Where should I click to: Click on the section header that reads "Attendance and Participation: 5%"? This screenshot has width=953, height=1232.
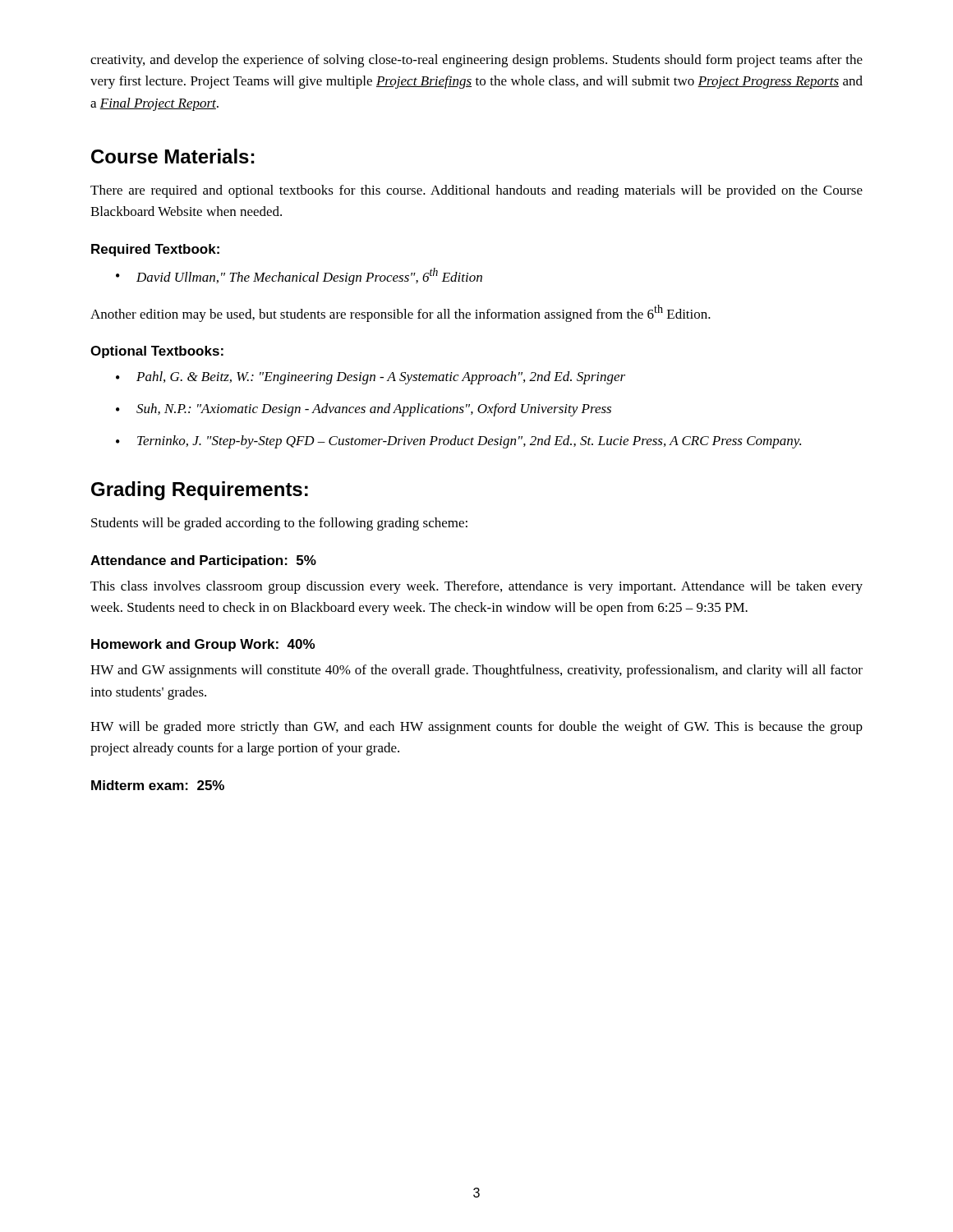point(203,560)
